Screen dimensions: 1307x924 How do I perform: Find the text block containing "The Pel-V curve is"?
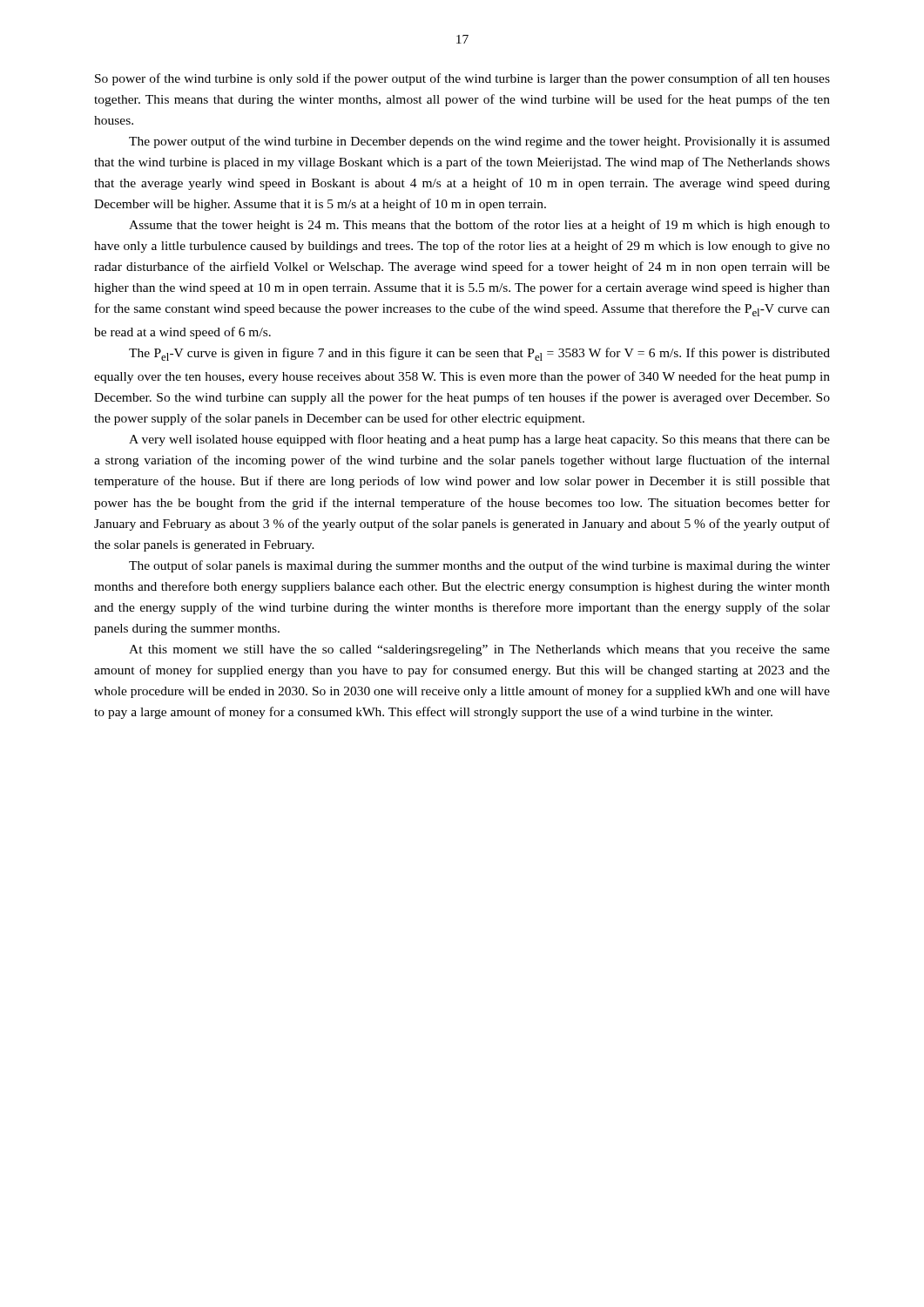click(462, 386)
